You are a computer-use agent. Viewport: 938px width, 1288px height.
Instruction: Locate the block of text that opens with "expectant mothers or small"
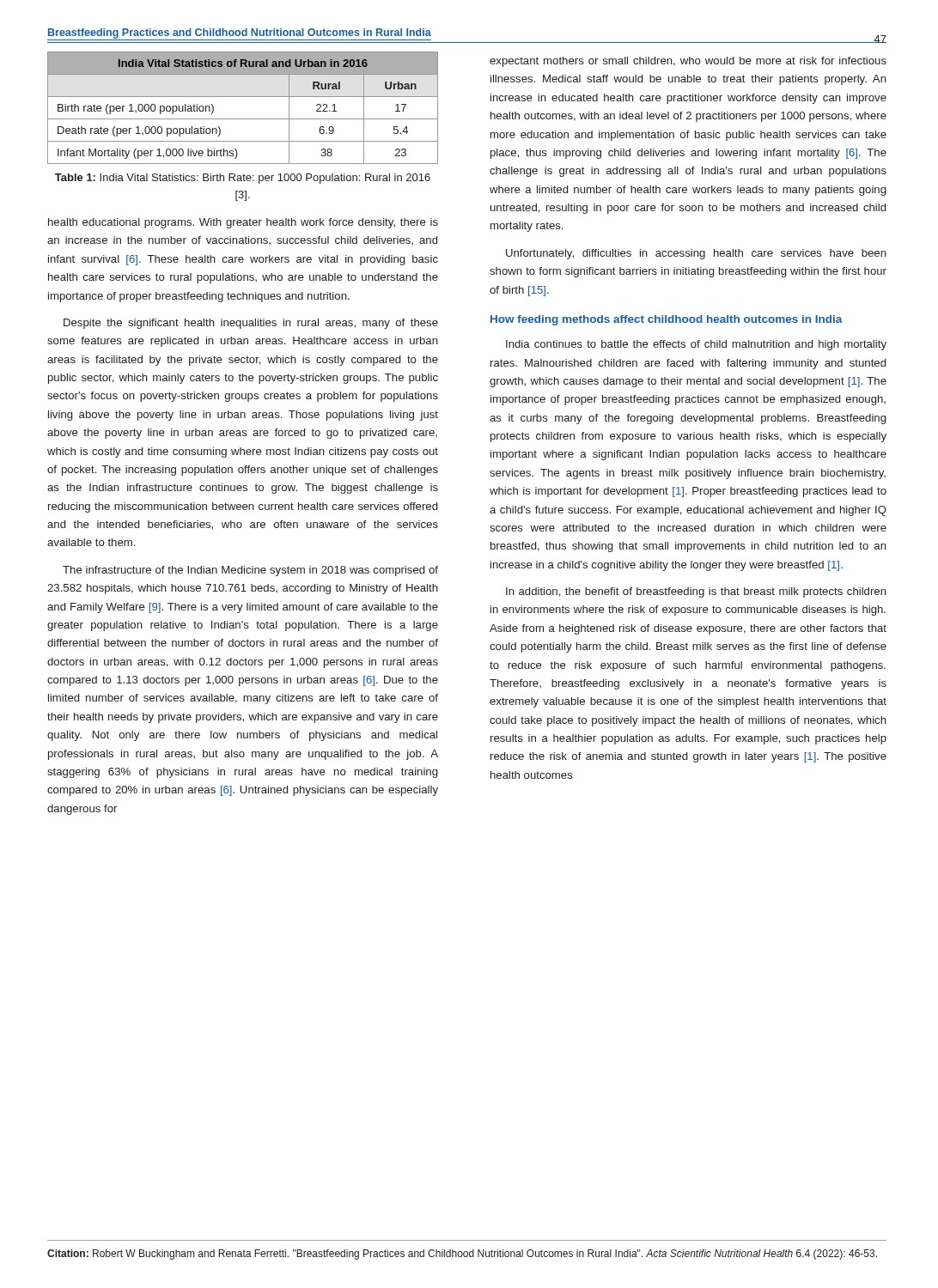tap(688, 143)
